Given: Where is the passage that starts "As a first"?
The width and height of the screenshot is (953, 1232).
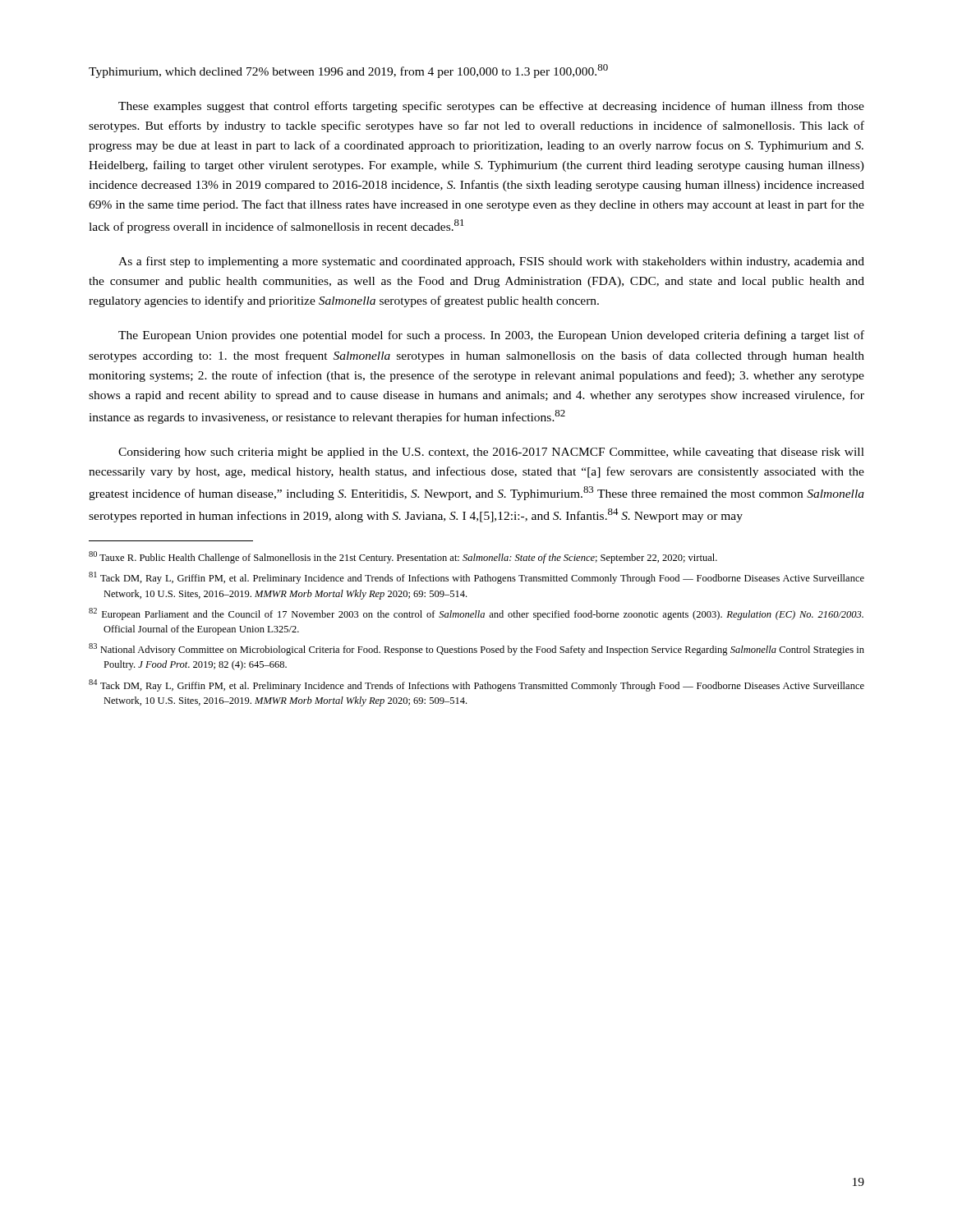Looking at the screenshot, I should tap(476, 281).
